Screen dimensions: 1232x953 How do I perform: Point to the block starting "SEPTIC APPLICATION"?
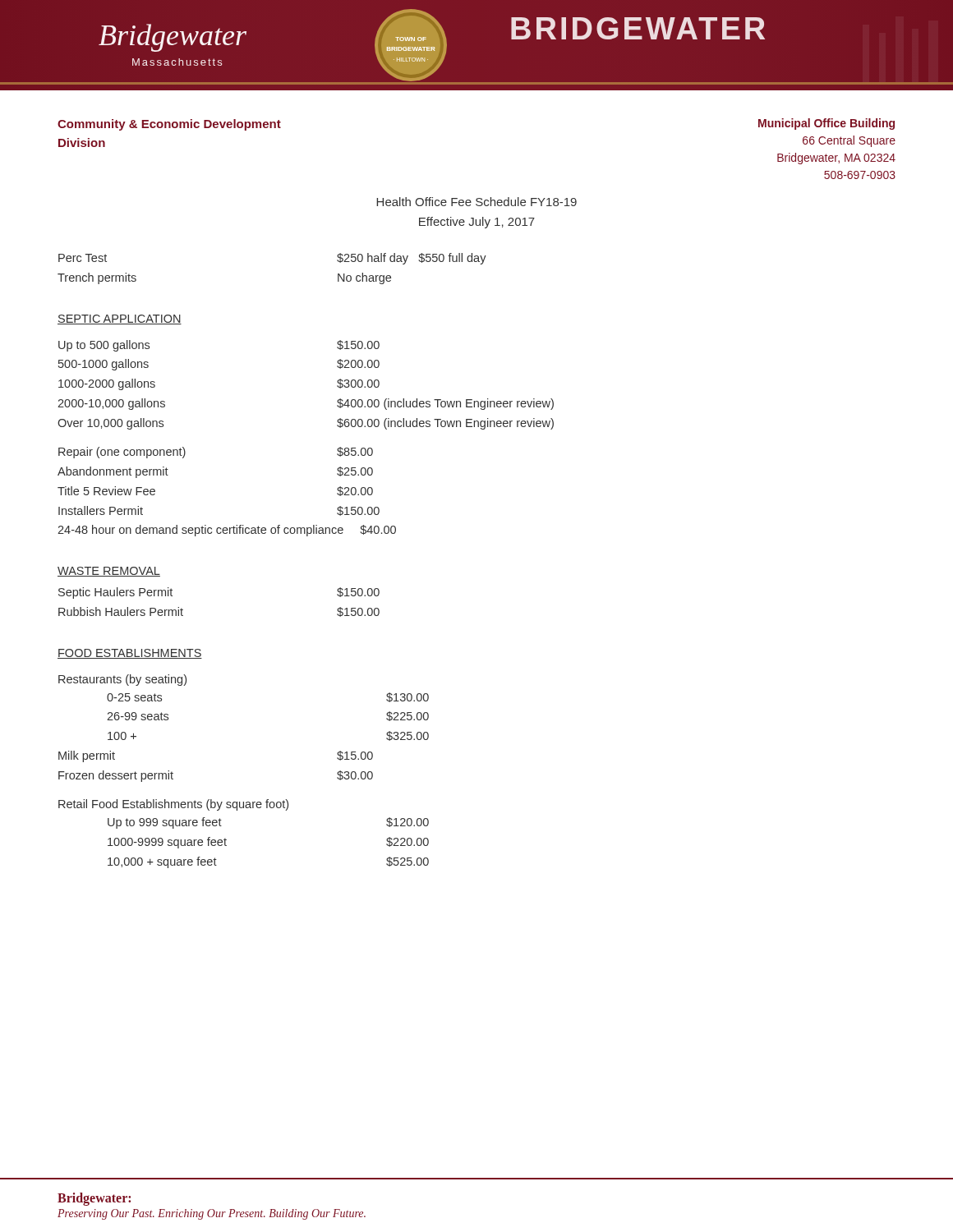pyautogui.click(x=119, y=318)
